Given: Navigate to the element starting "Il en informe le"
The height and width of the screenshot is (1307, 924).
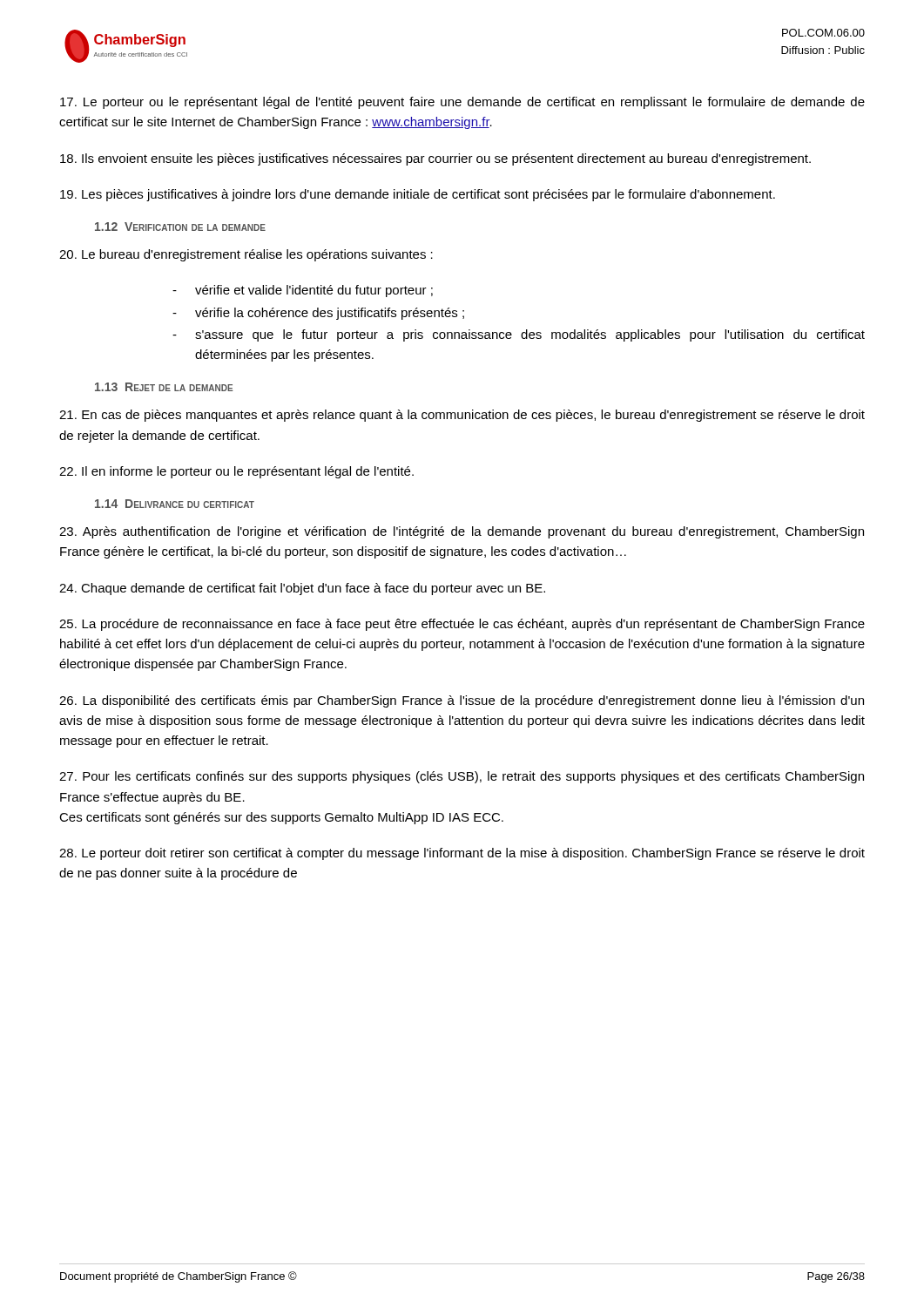Looking at the screenshot, I should (237, 471).
